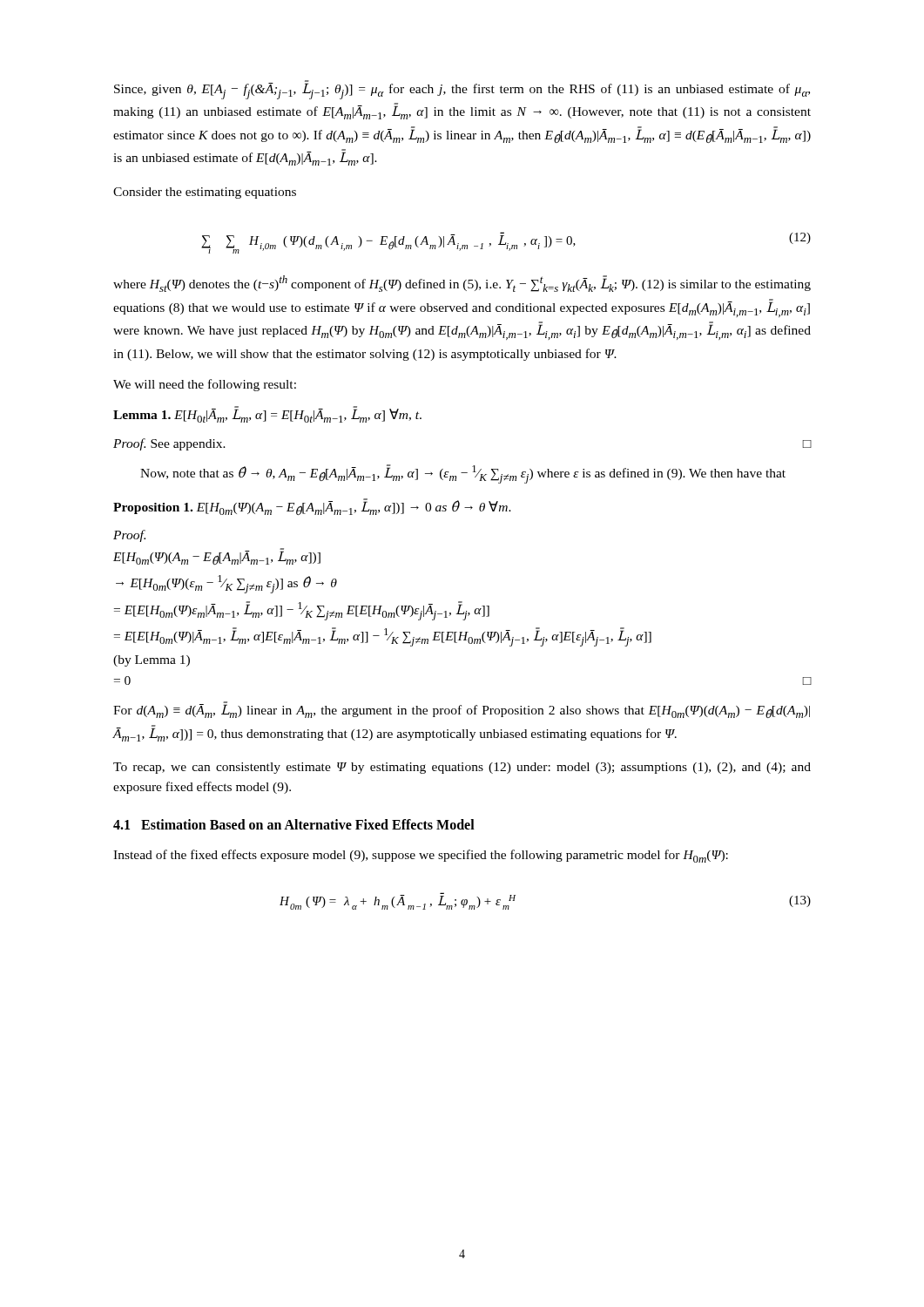
Task: Select the text block starting "∑ i ∑ m"
Action: (506, 237)
